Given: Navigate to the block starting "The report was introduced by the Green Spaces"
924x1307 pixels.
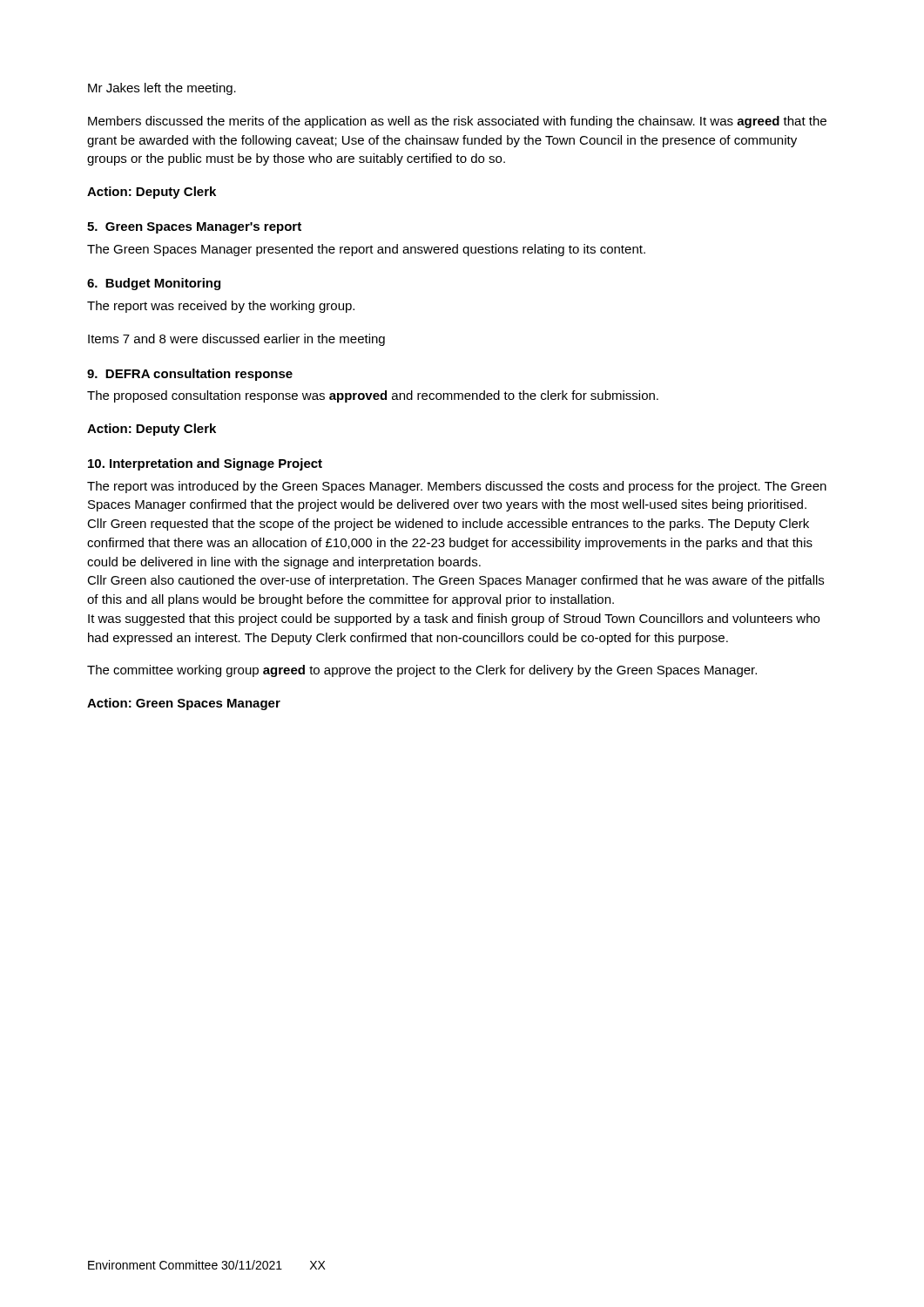Looking at the screenshot, I should click(x=457, y=561).
